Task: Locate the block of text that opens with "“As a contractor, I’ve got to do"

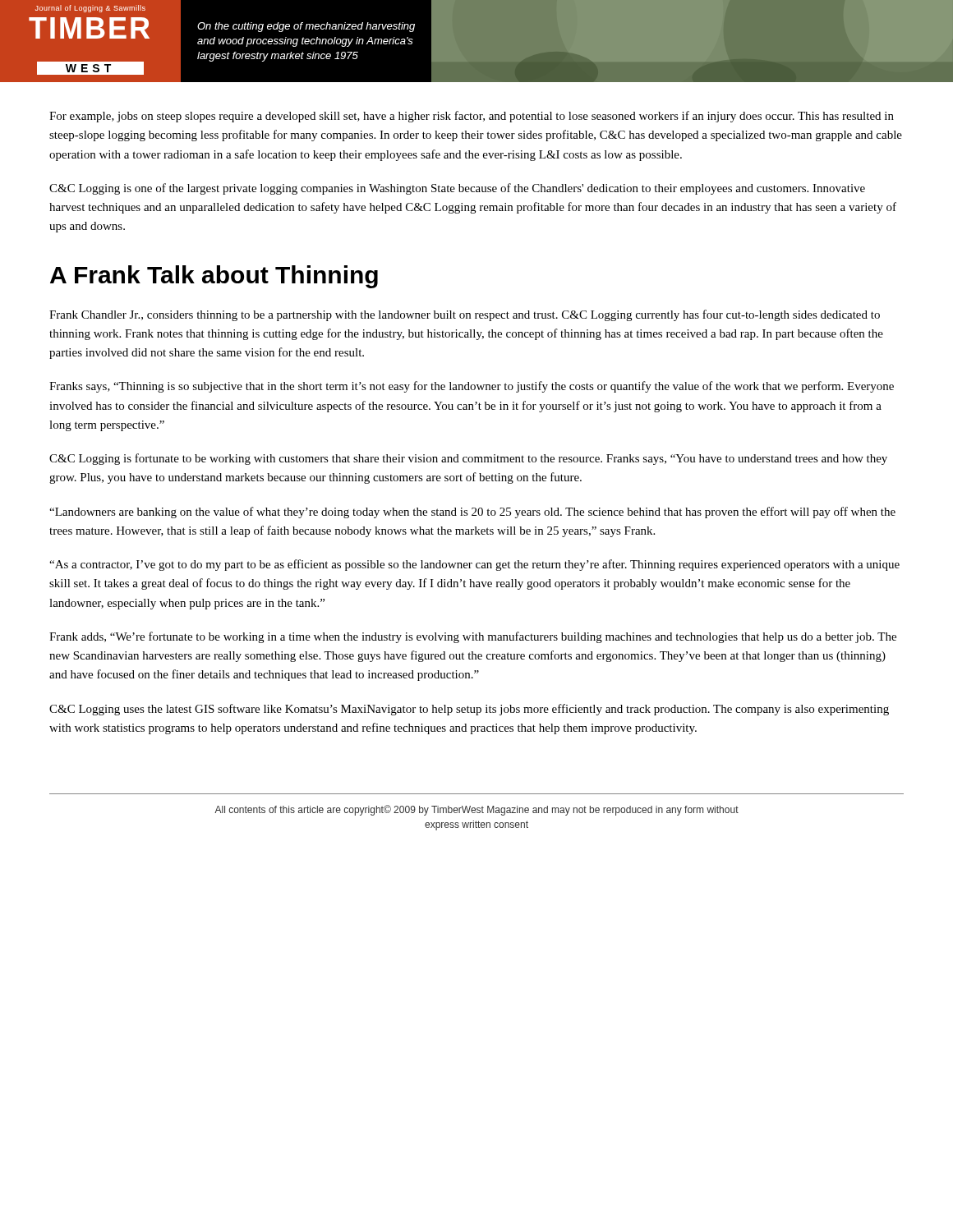Action: (474, 583)
